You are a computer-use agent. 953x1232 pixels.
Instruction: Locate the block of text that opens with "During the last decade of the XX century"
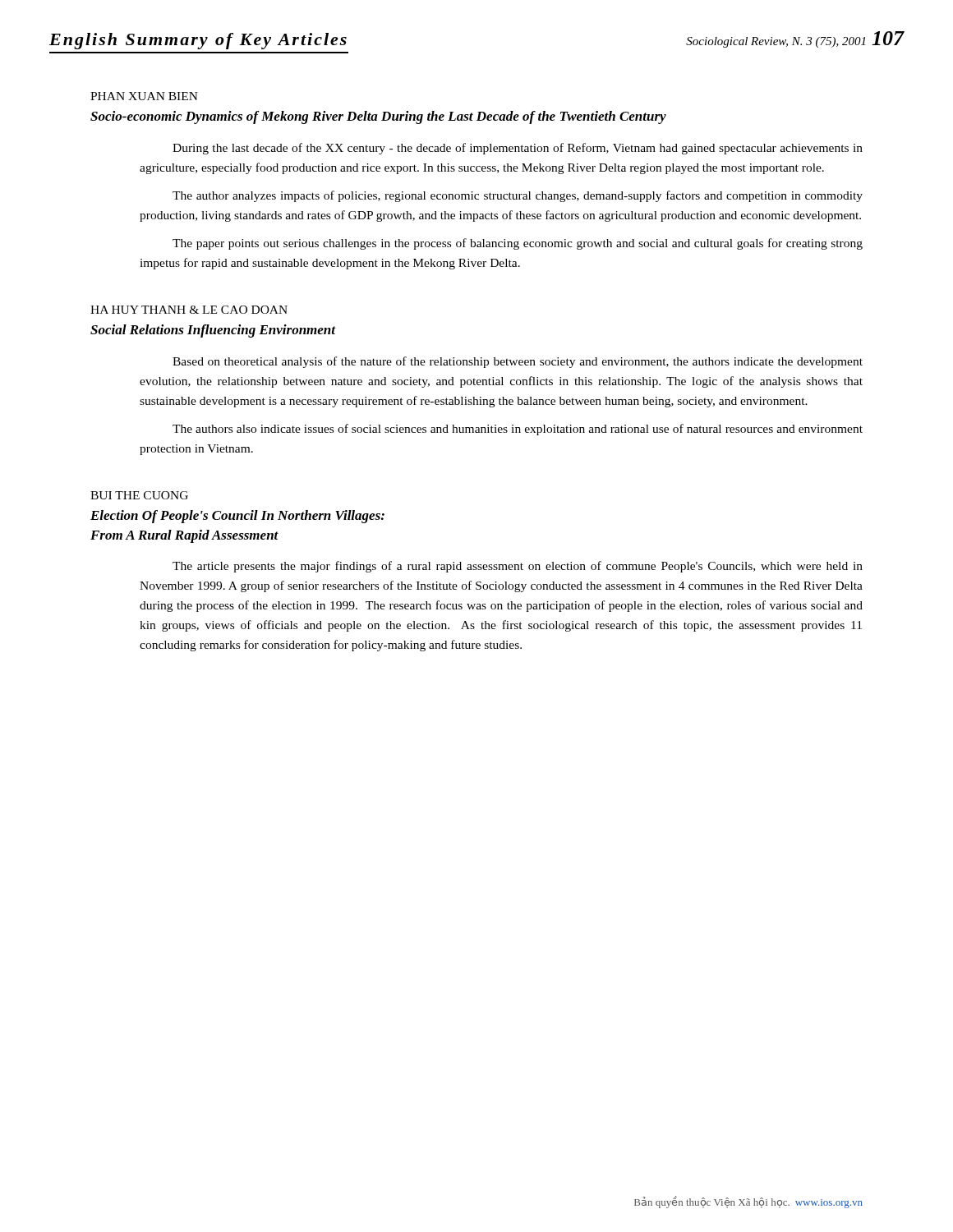pyautogui.click(x=501, y=157)
